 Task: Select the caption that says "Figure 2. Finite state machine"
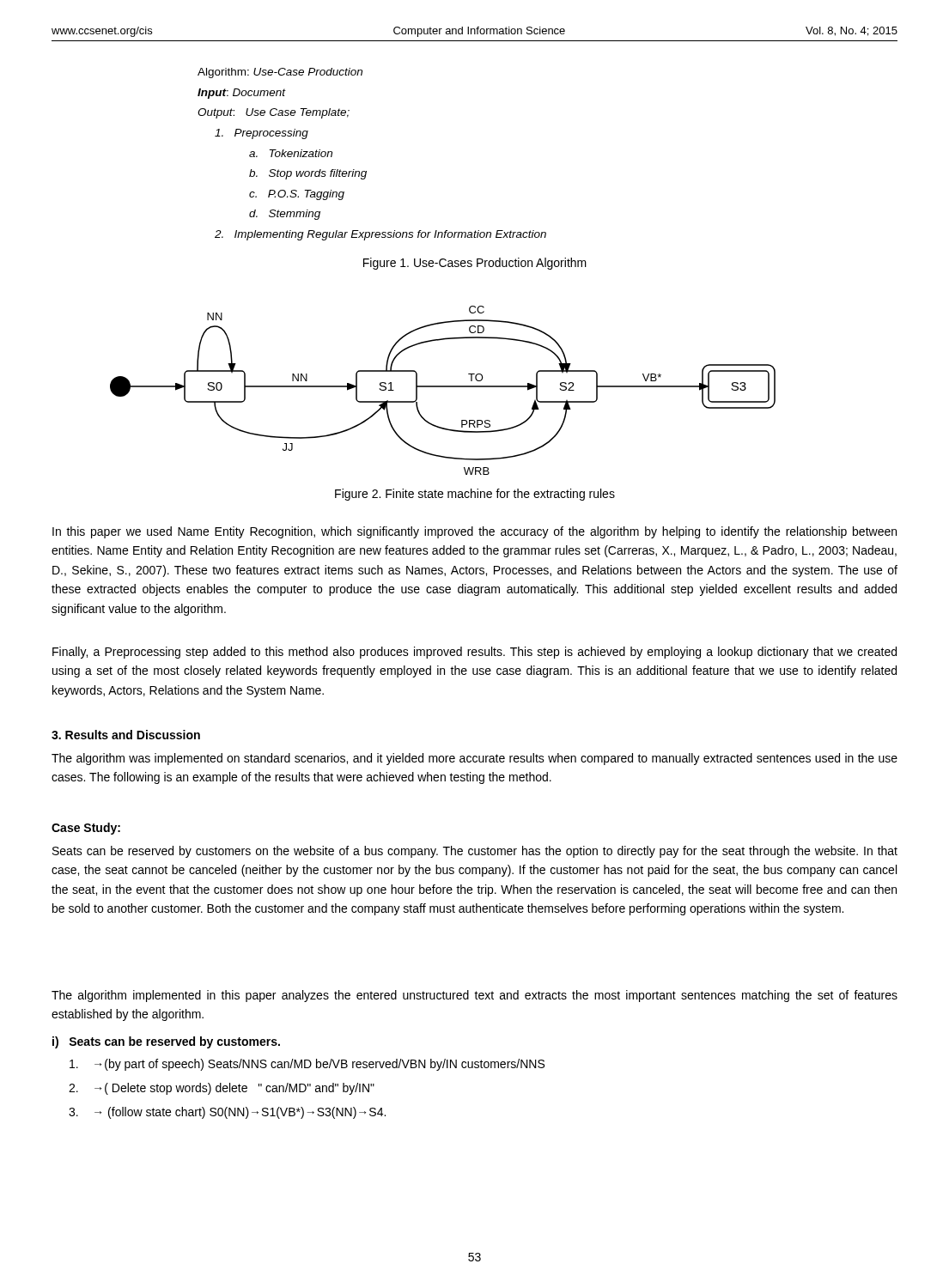coord(474,494)
